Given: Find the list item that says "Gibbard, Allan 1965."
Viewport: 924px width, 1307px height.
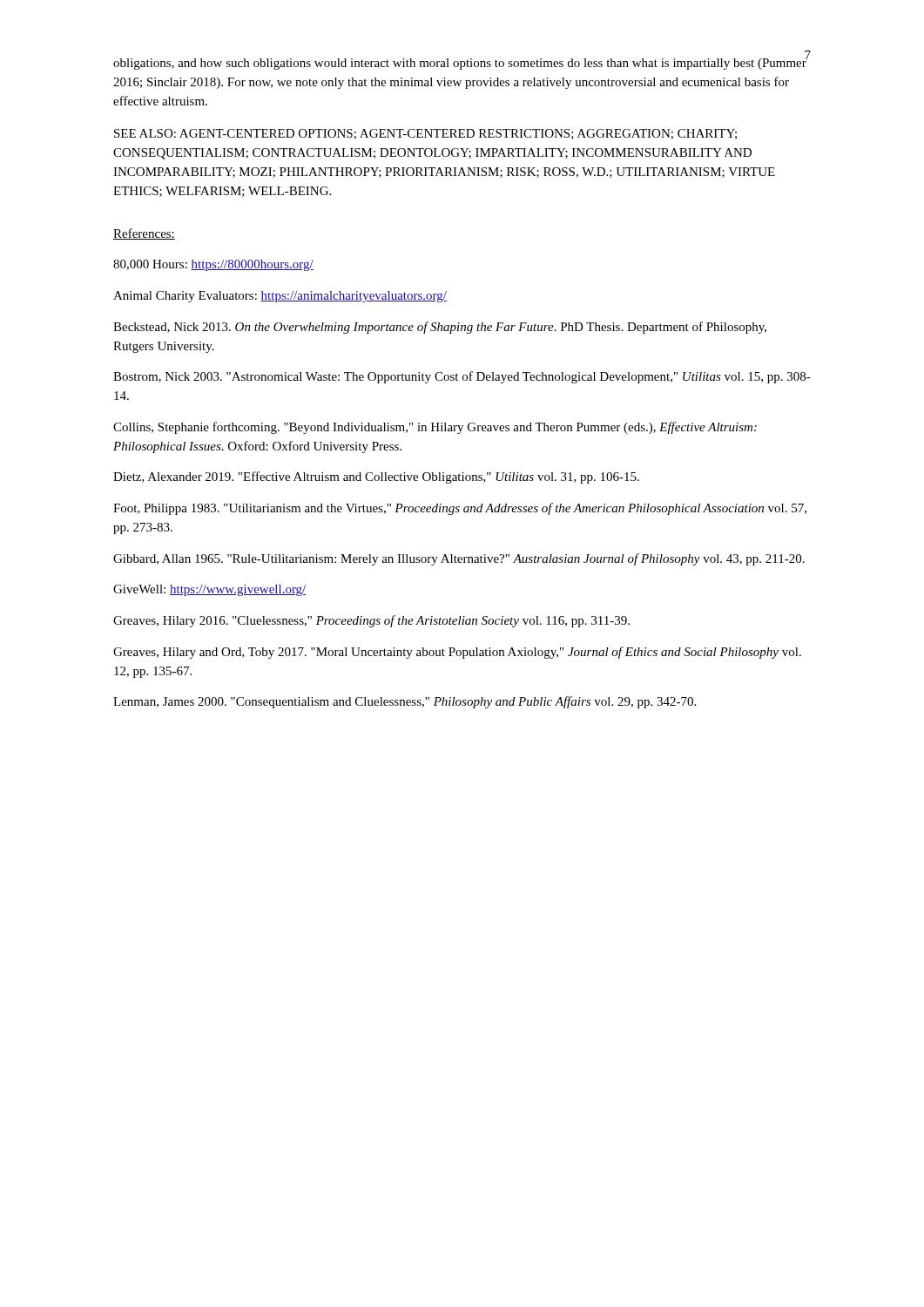Looking at the screenshot, I should (459, 558).
